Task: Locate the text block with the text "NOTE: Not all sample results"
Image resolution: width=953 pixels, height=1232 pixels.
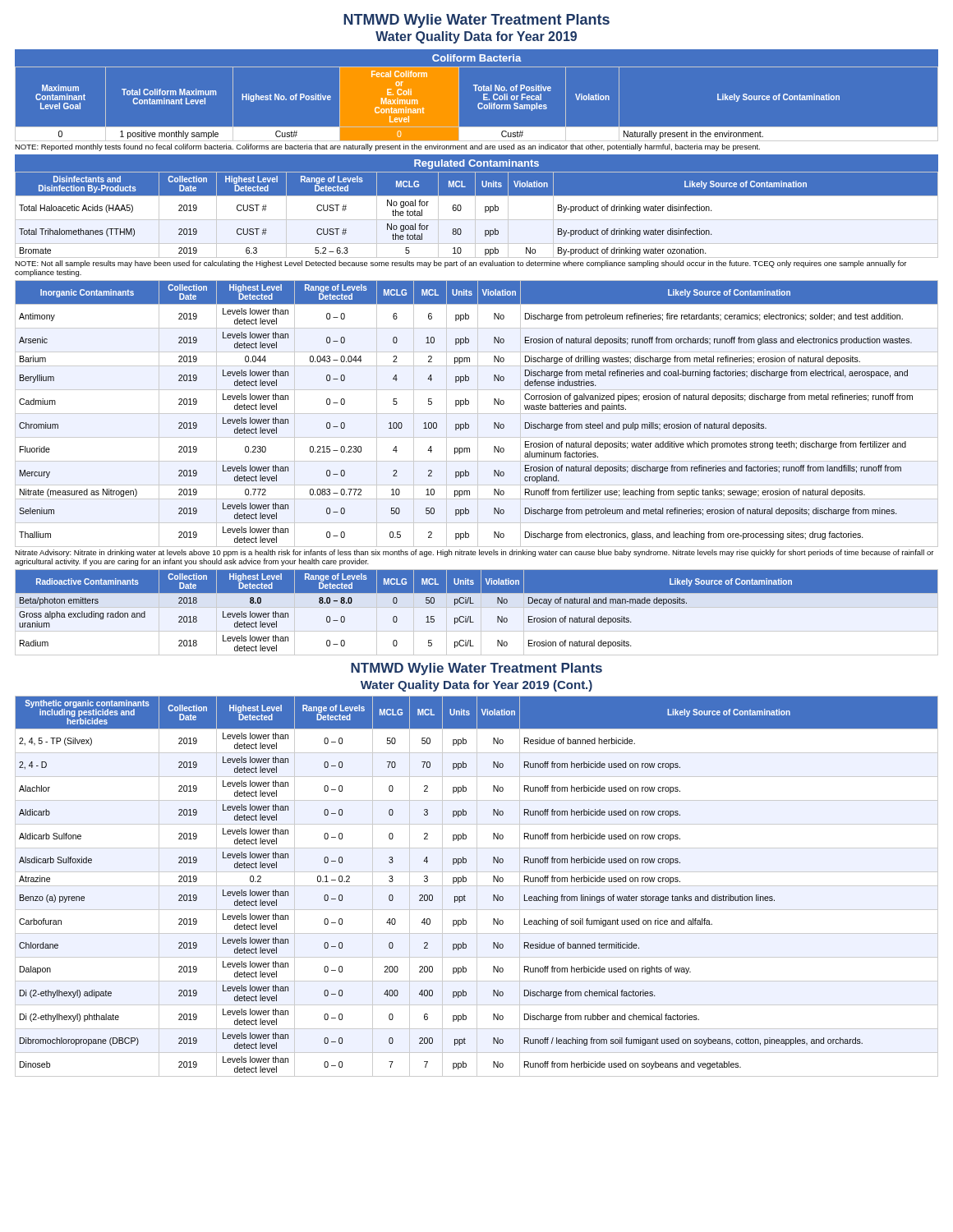Action: pos(461,268)
